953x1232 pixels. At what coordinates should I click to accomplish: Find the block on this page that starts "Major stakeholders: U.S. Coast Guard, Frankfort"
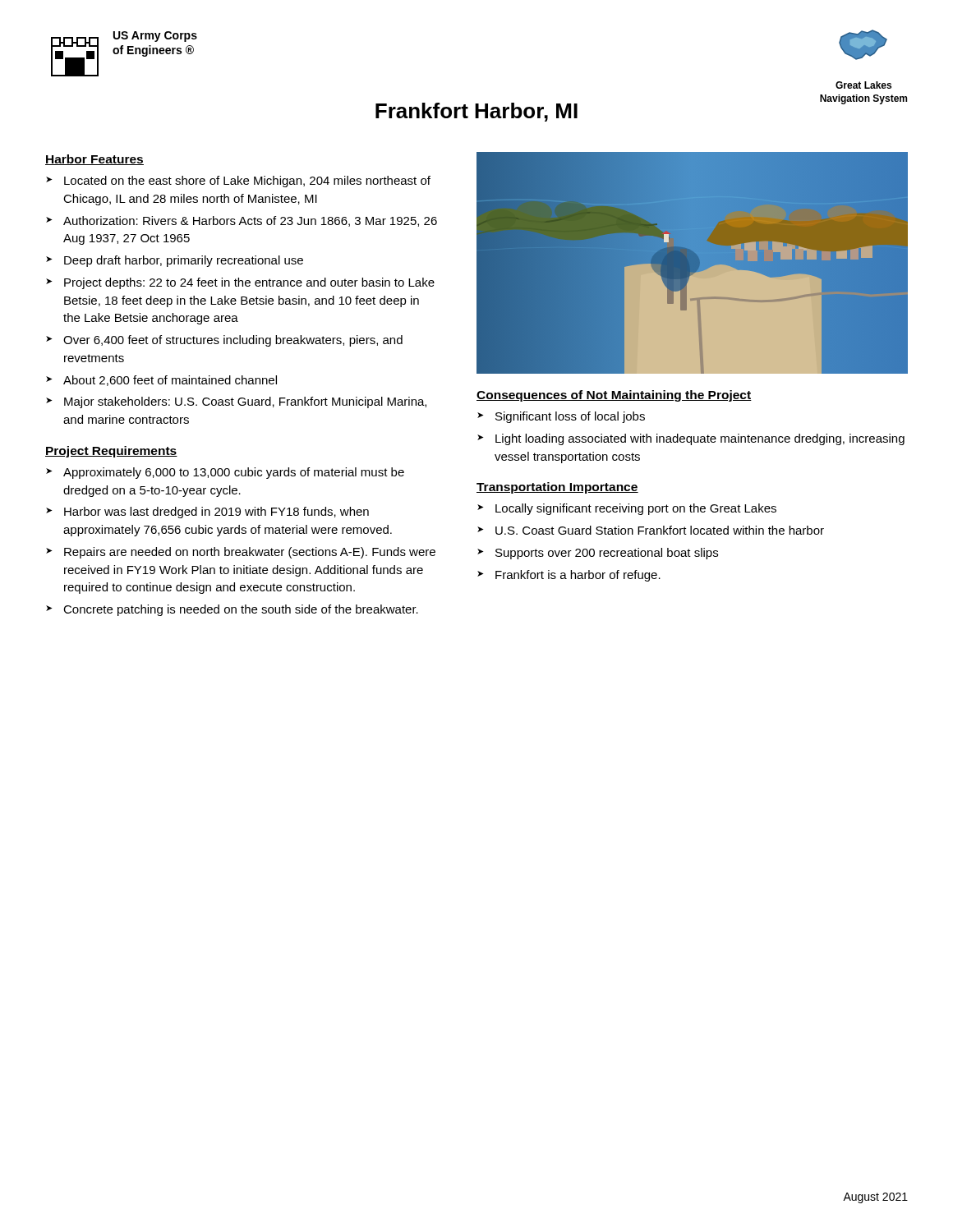[245, 410]
